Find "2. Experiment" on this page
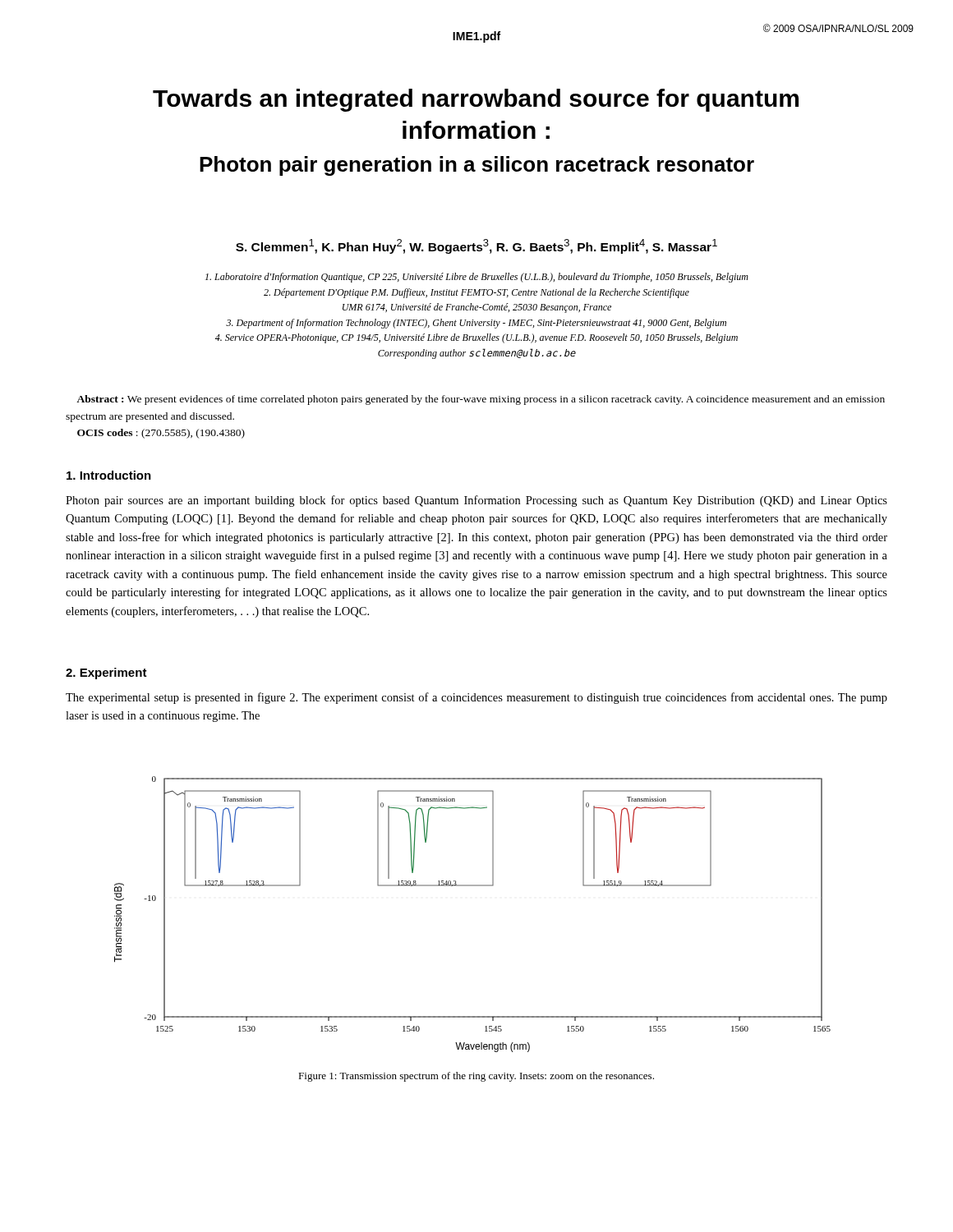This screenshot has height=1232, width=953. 106,672
